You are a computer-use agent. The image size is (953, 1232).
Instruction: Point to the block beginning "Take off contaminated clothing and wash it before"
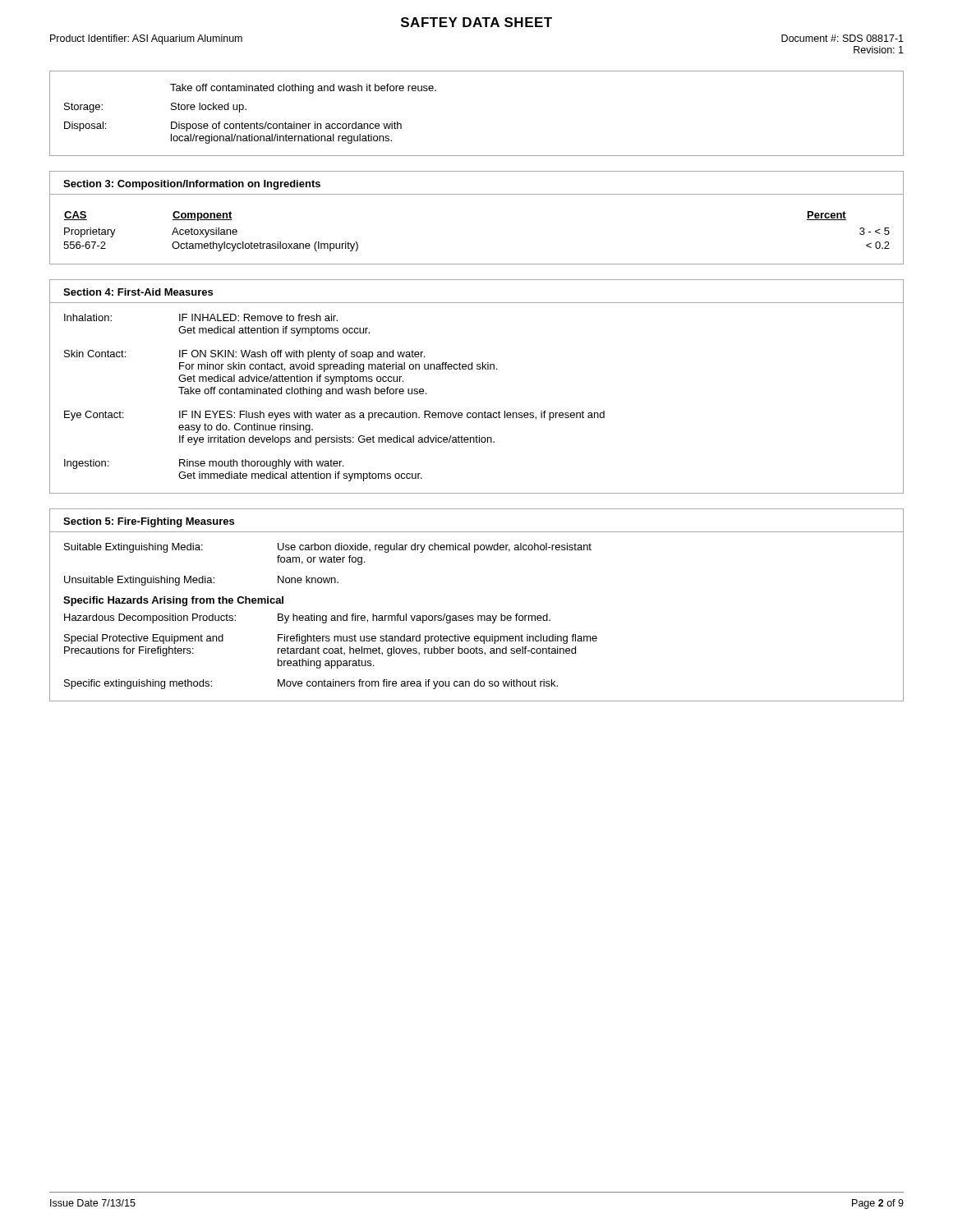304,87
